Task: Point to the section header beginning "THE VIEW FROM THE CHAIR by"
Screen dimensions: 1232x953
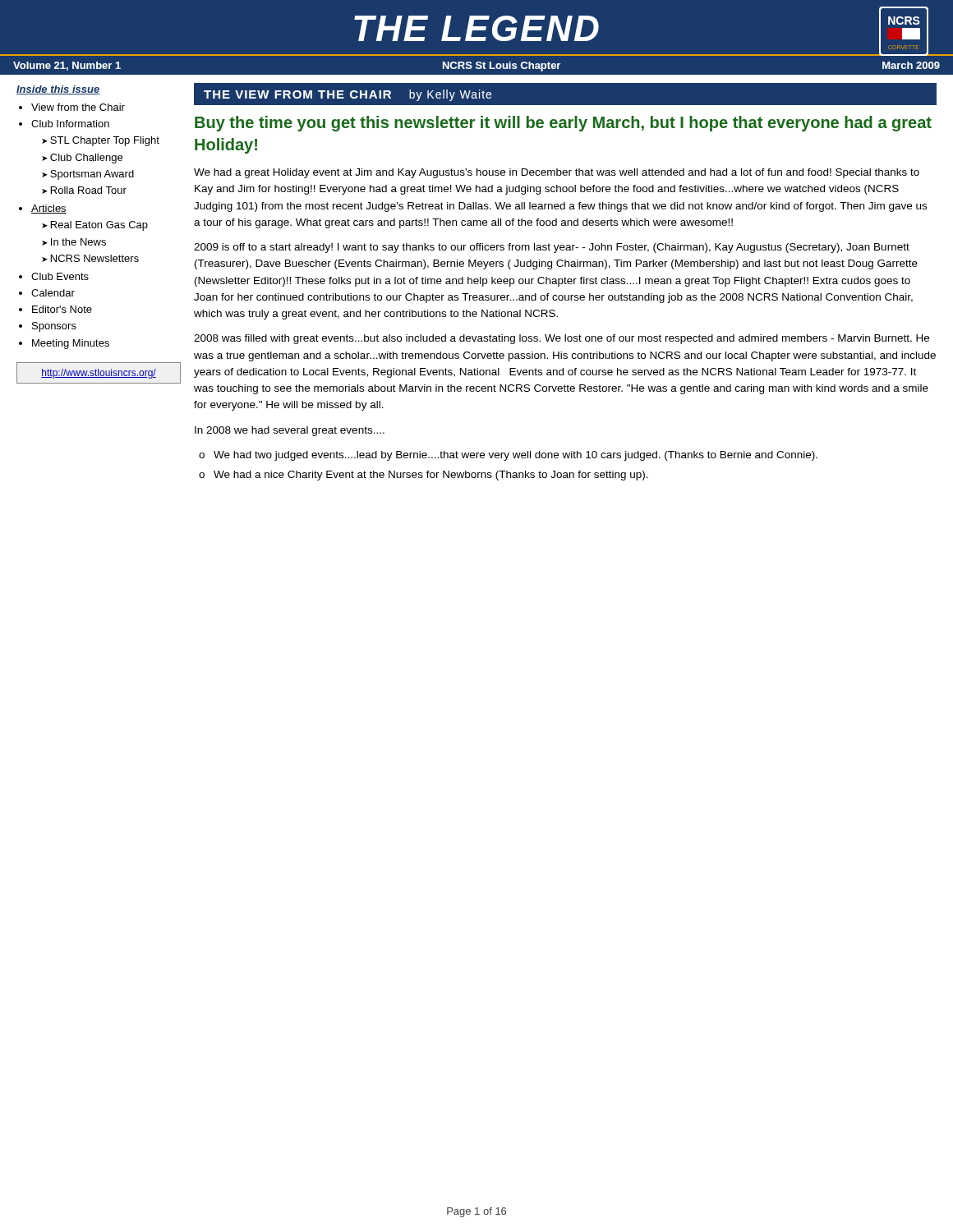Action: click(348, 94)
